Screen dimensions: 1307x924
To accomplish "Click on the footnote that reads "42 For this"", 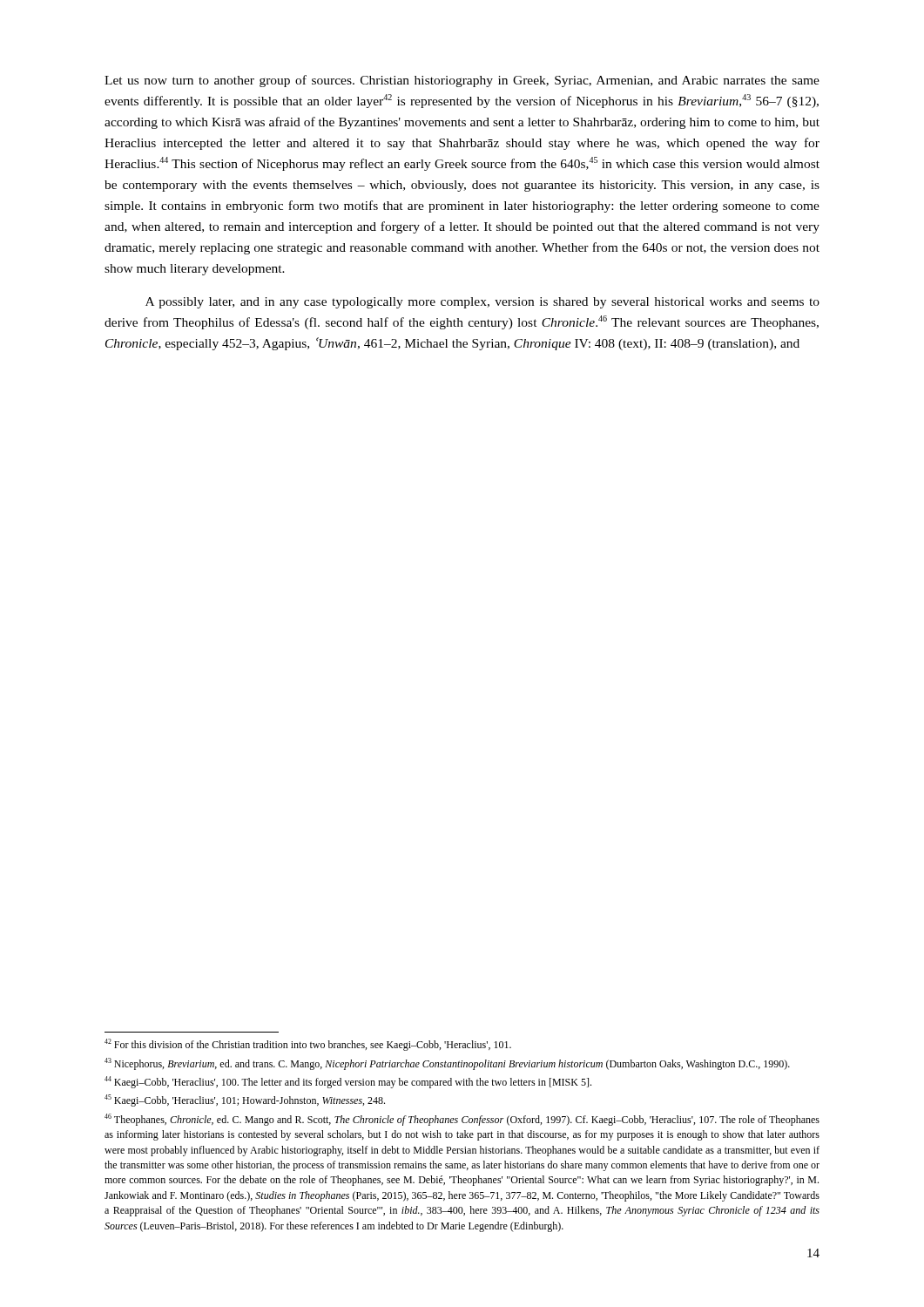I will 462,1046.
